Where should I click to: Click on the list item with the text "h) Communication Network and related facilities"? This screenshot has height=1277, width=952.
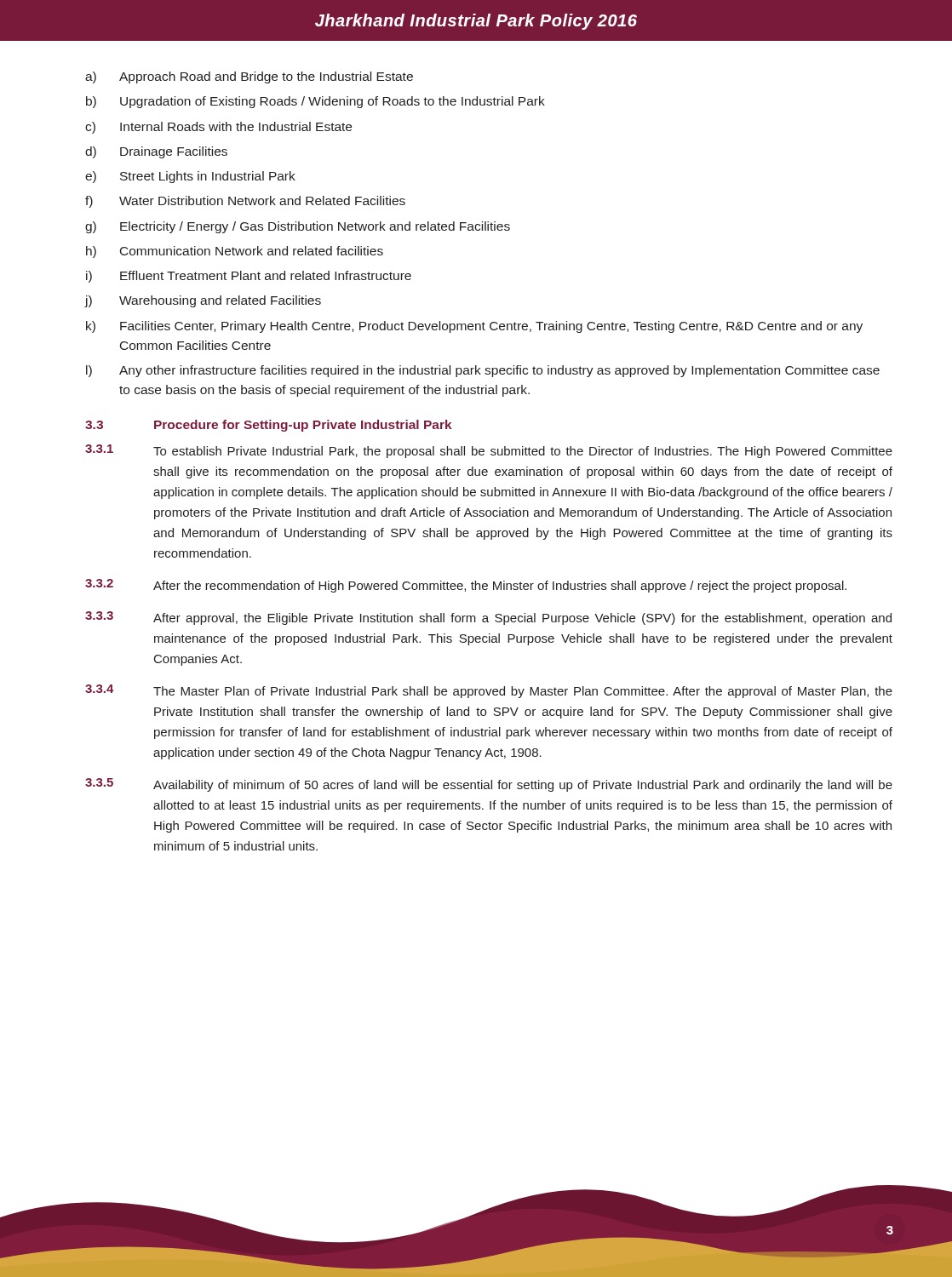pos(235,252)
